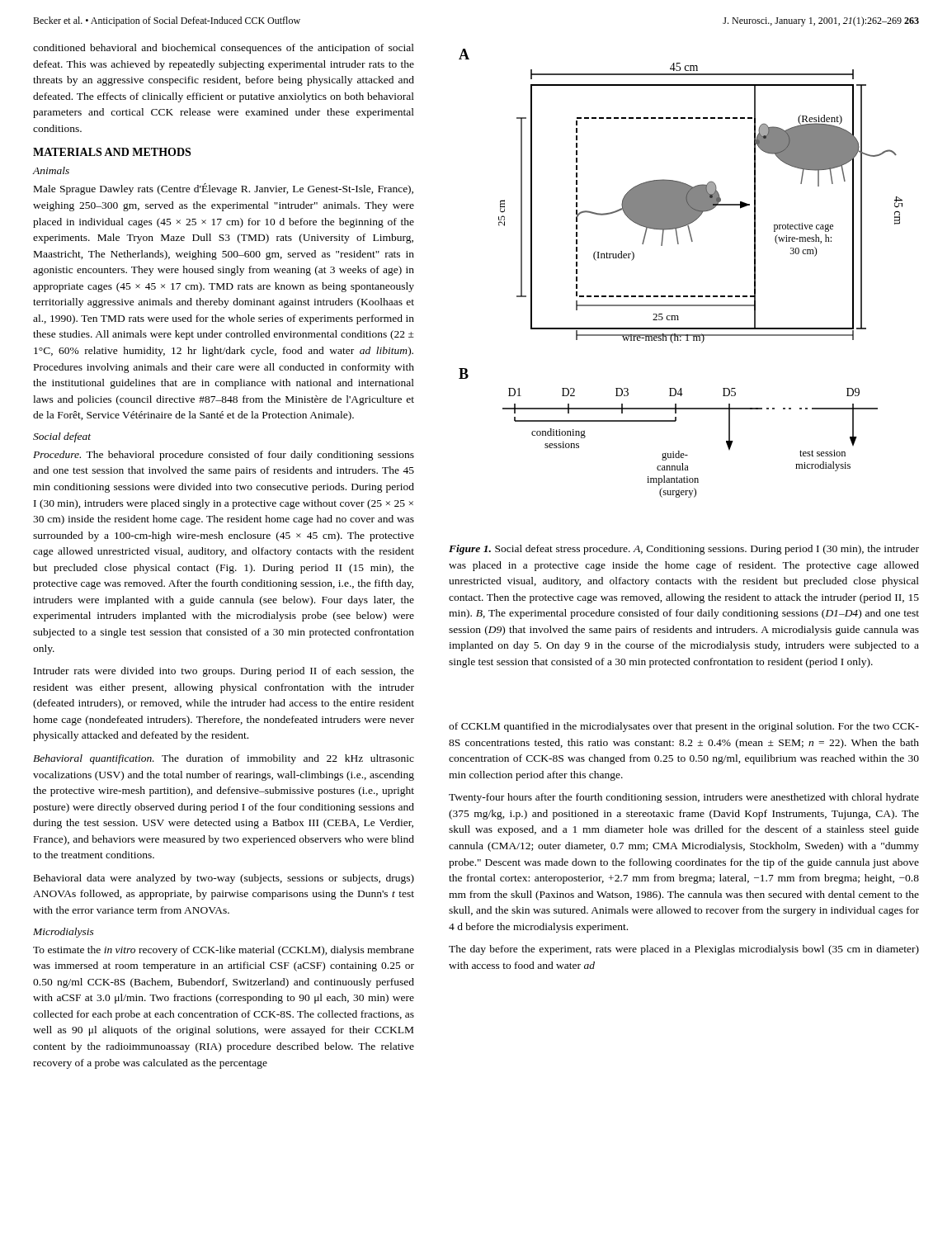952x1238 pixels.
Task: Navigate to the text block starting "Social defeat"
Action: click(x=62, y=436)
